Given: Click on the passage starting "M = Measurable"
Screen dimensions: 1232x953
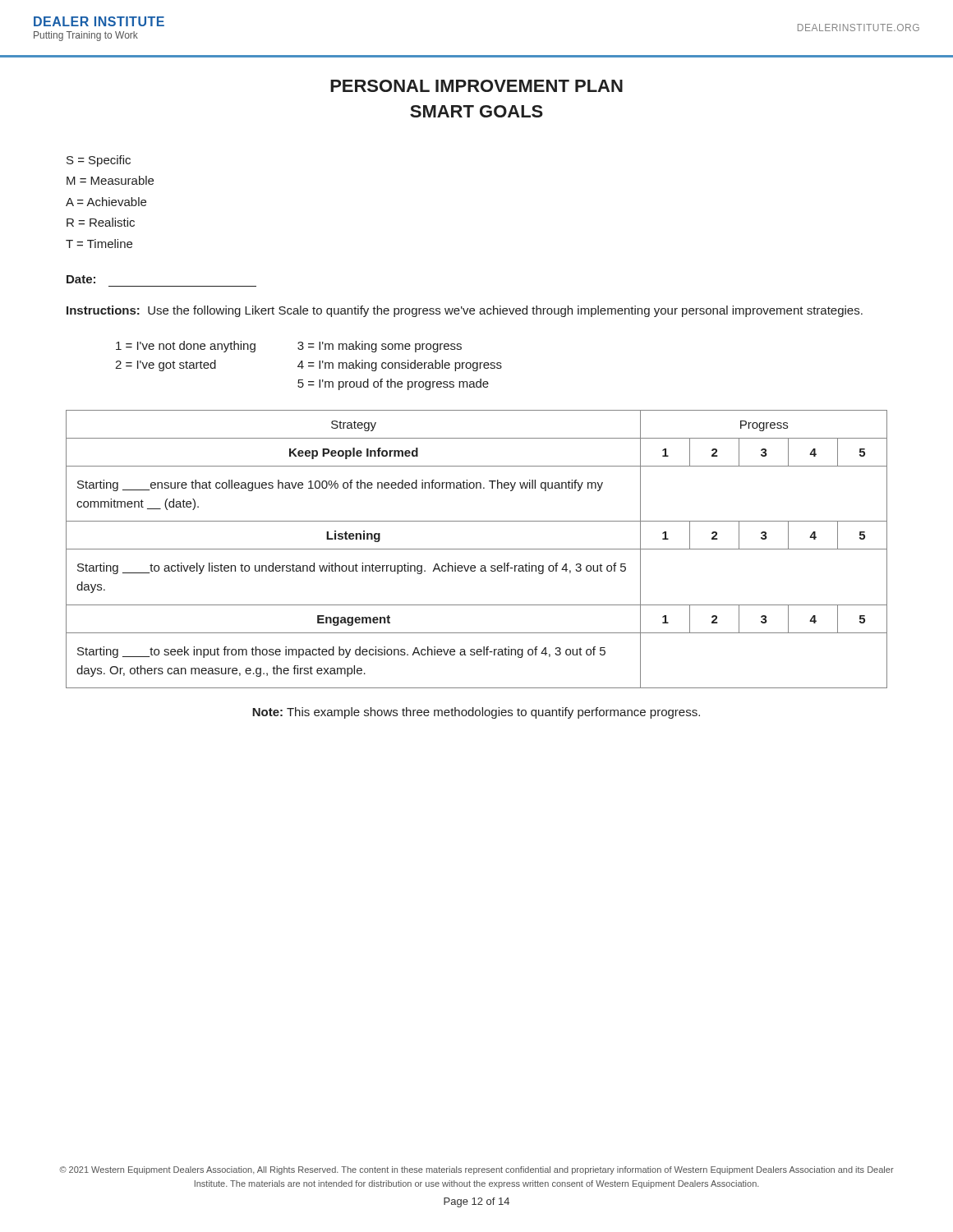Looking at the screenshot, I should pyautogui.click(x=110, y=180).
